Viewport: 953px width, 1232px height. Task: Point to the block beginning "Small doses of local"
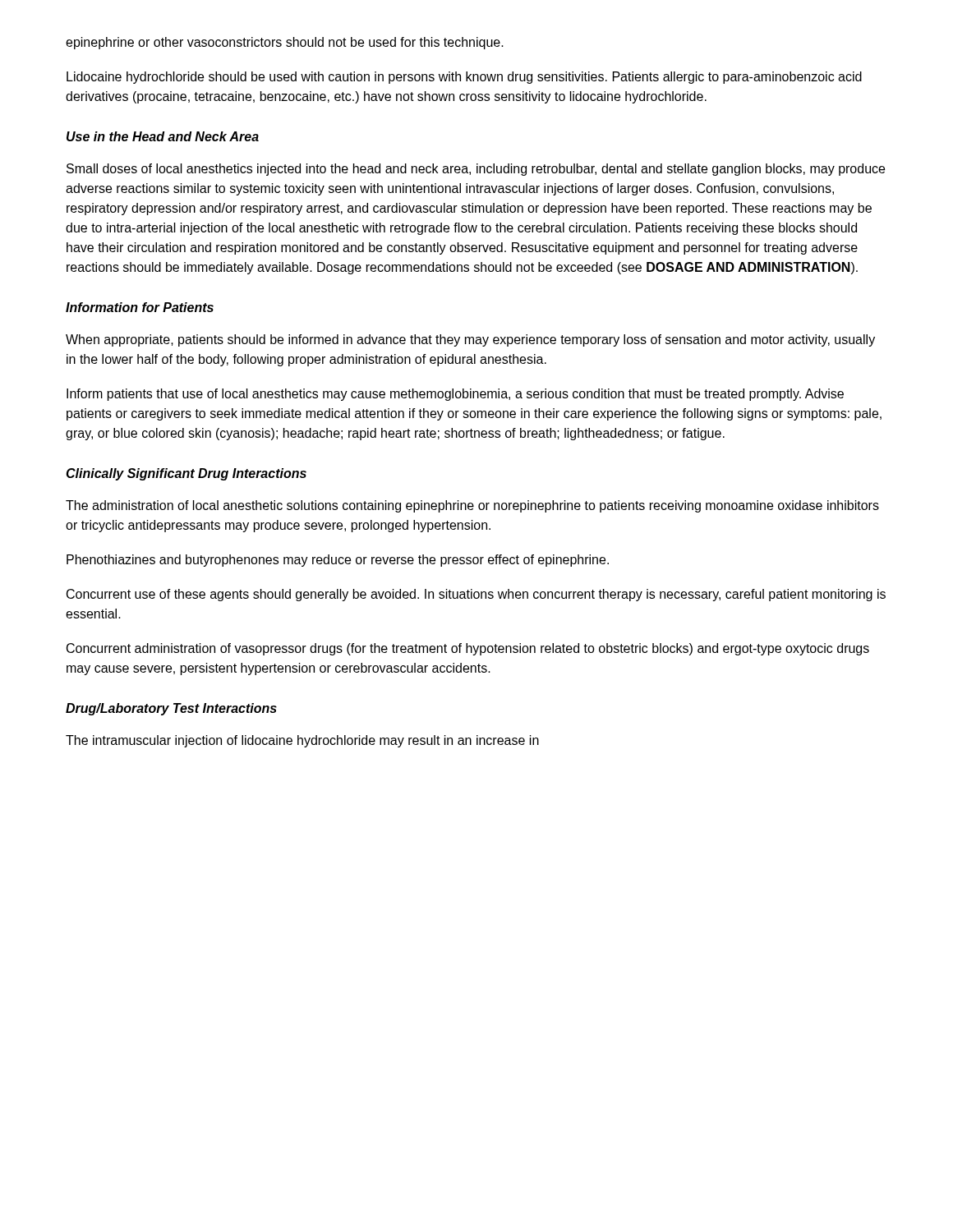click(476, 218)
